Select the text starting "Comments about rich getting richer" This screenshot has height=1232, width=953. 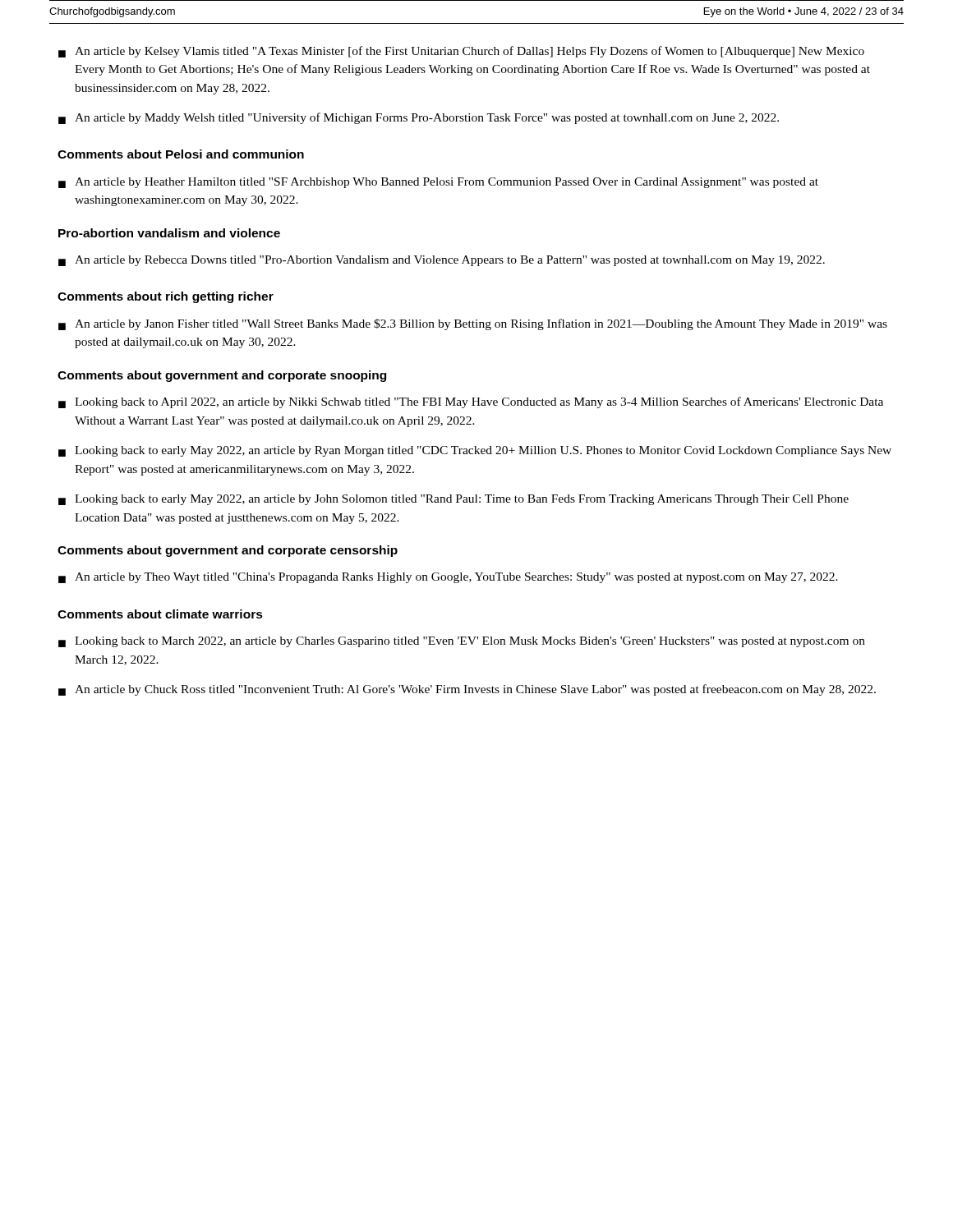[x=165, y=296]
